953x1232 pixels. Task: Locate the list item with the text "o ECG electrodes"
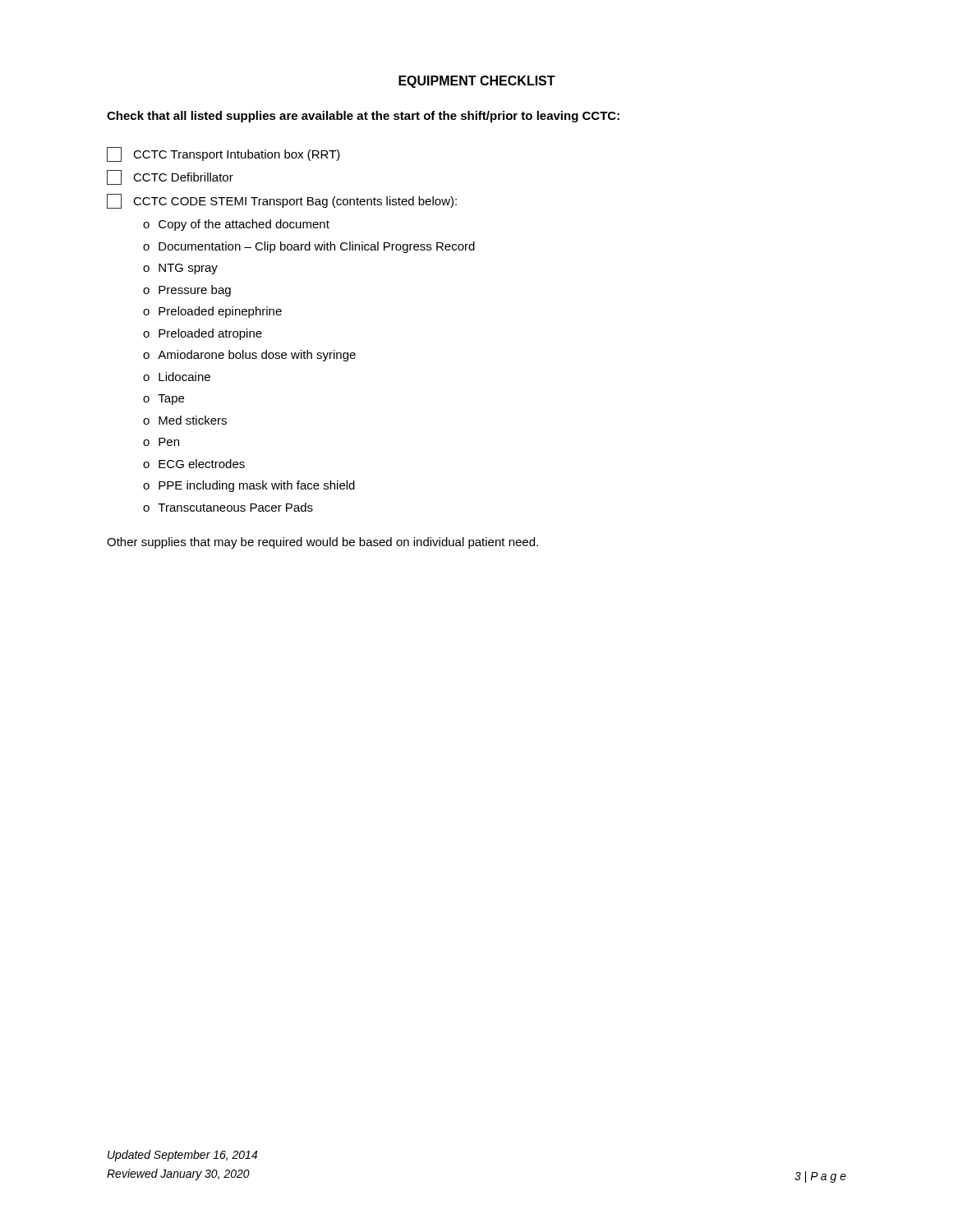point(194,464)
